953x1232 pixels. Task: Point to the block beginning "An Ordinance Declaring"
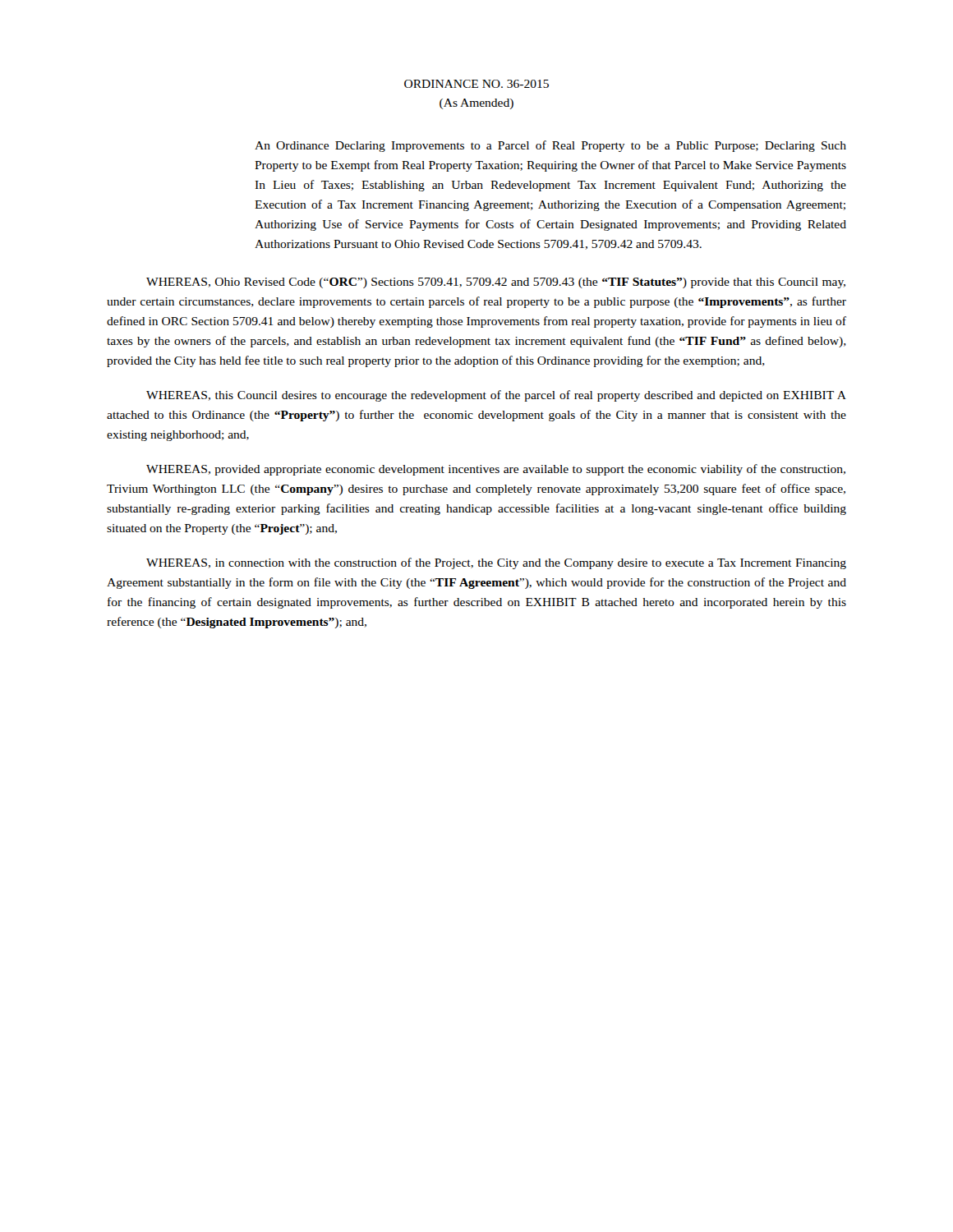tap(550, 194)
